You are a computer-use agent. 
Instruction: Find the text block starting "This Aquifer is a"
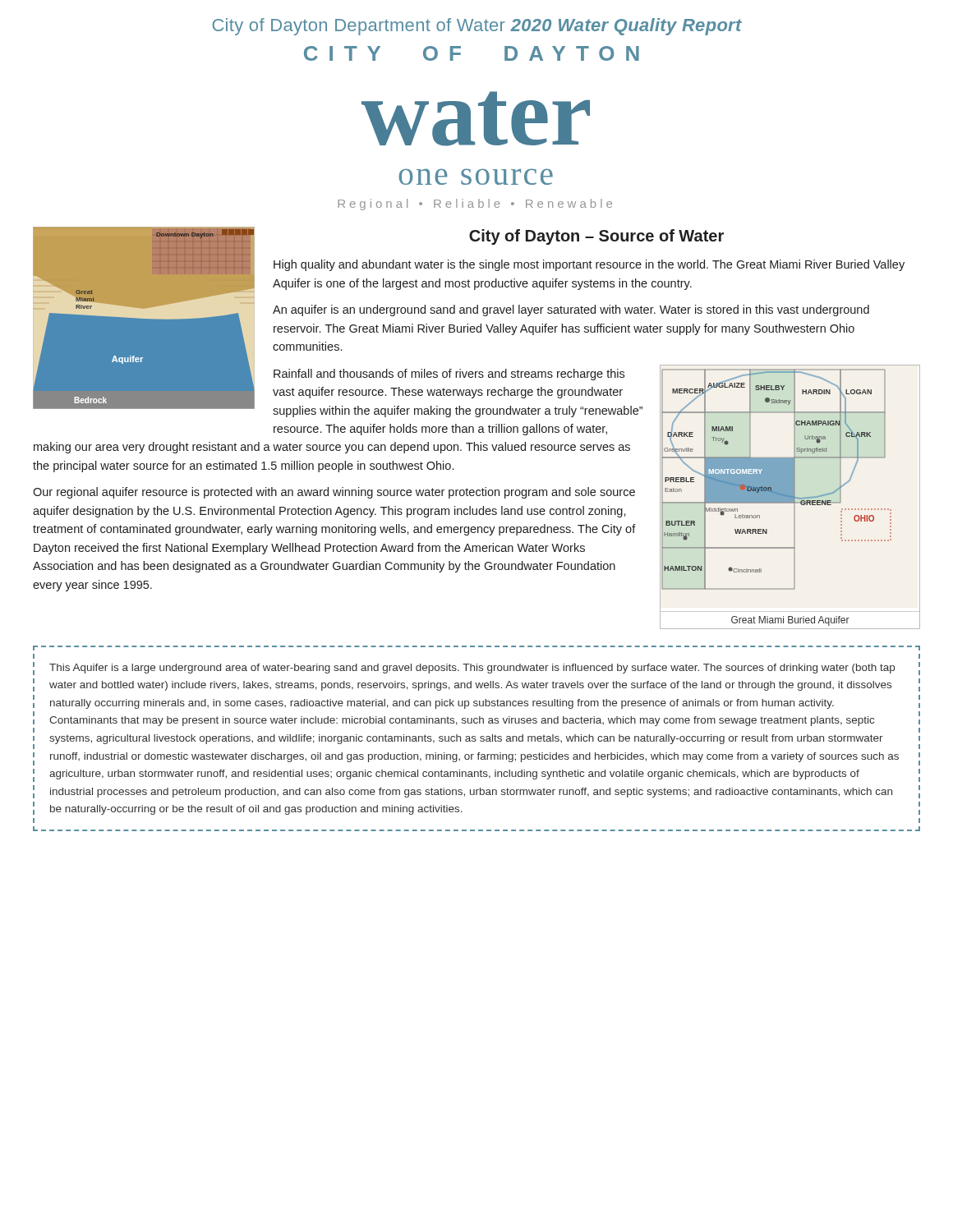pyautogui.click(x=474, y=738)
